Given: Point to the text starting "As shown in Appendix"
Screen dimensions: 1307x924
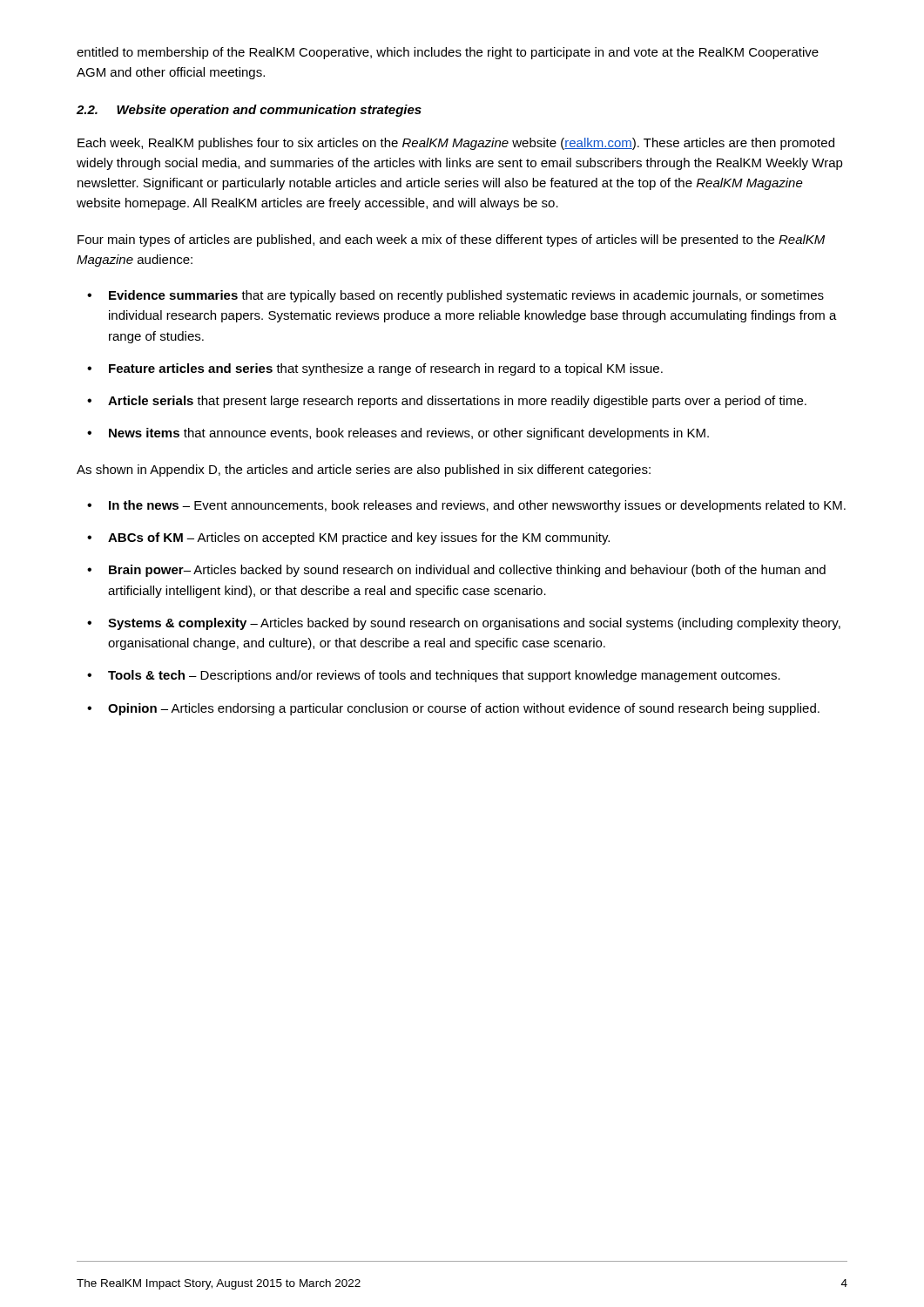Looking at the screenshot, I should [364, 469].
